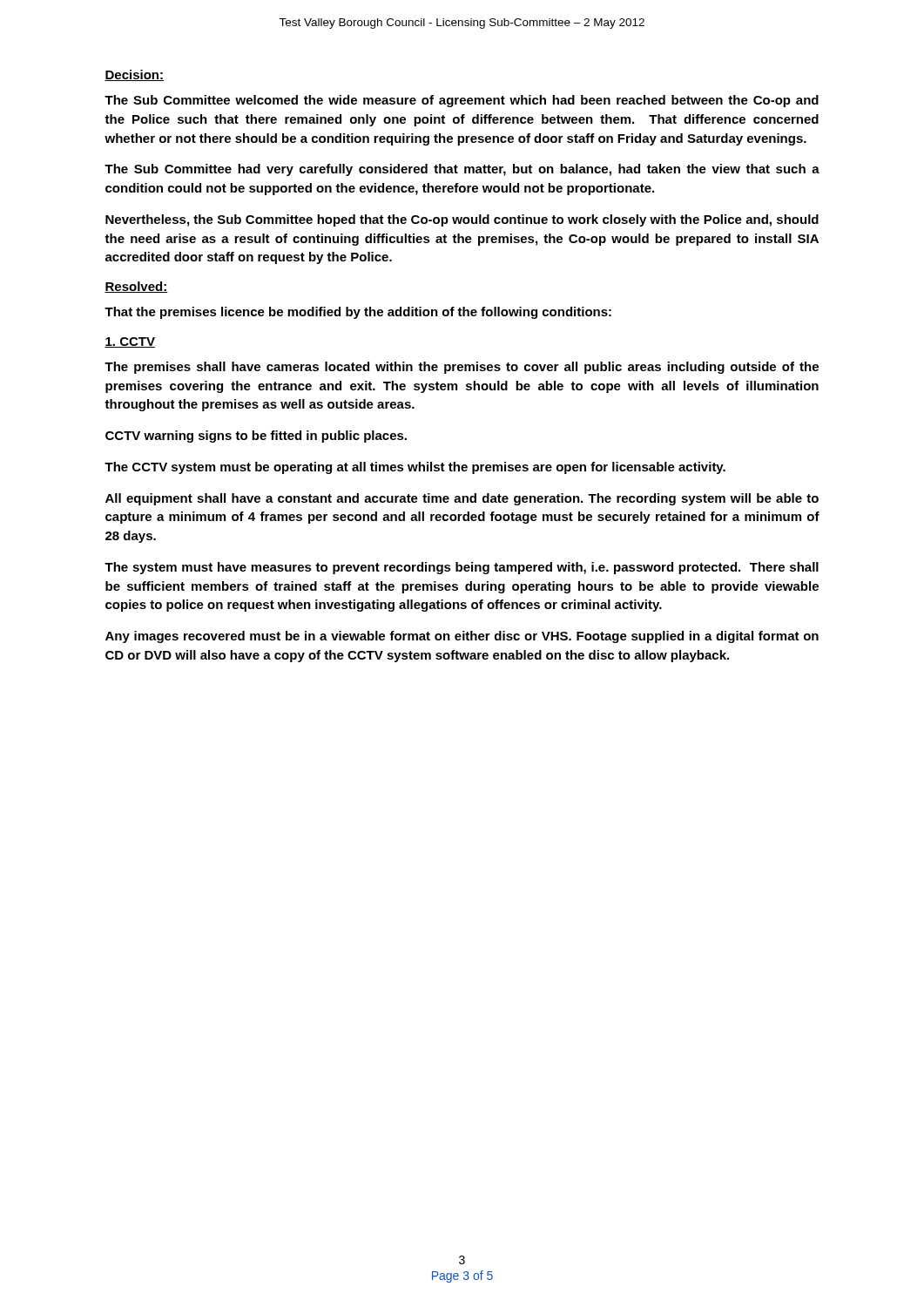Point to the text block starting "All equipment shall have a constant and"
924x1307 pixels.
pyautogui.click(x=462, y=516)
